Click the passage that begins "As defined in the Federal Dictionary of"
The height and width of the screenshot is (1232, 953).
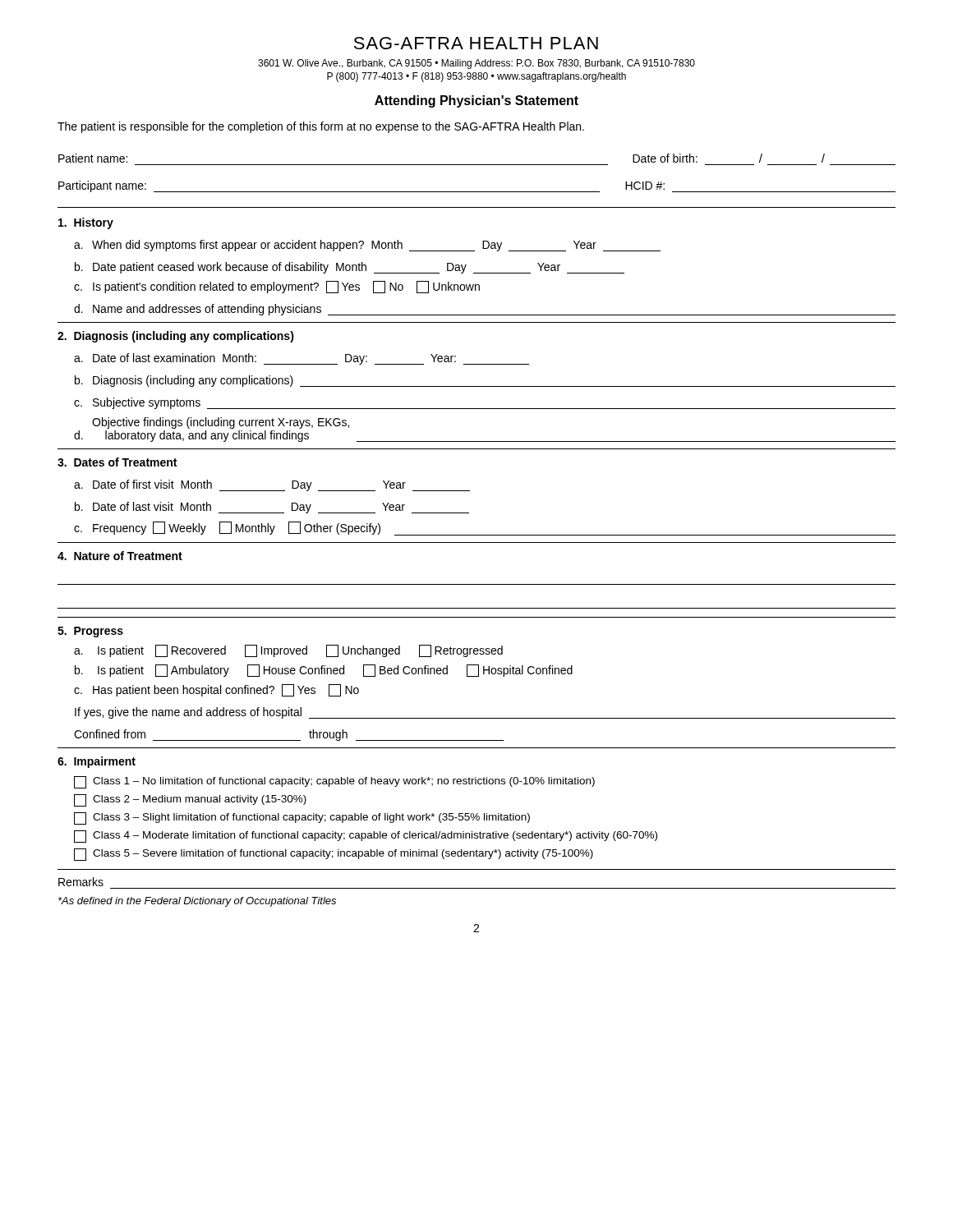coord(197,901)
